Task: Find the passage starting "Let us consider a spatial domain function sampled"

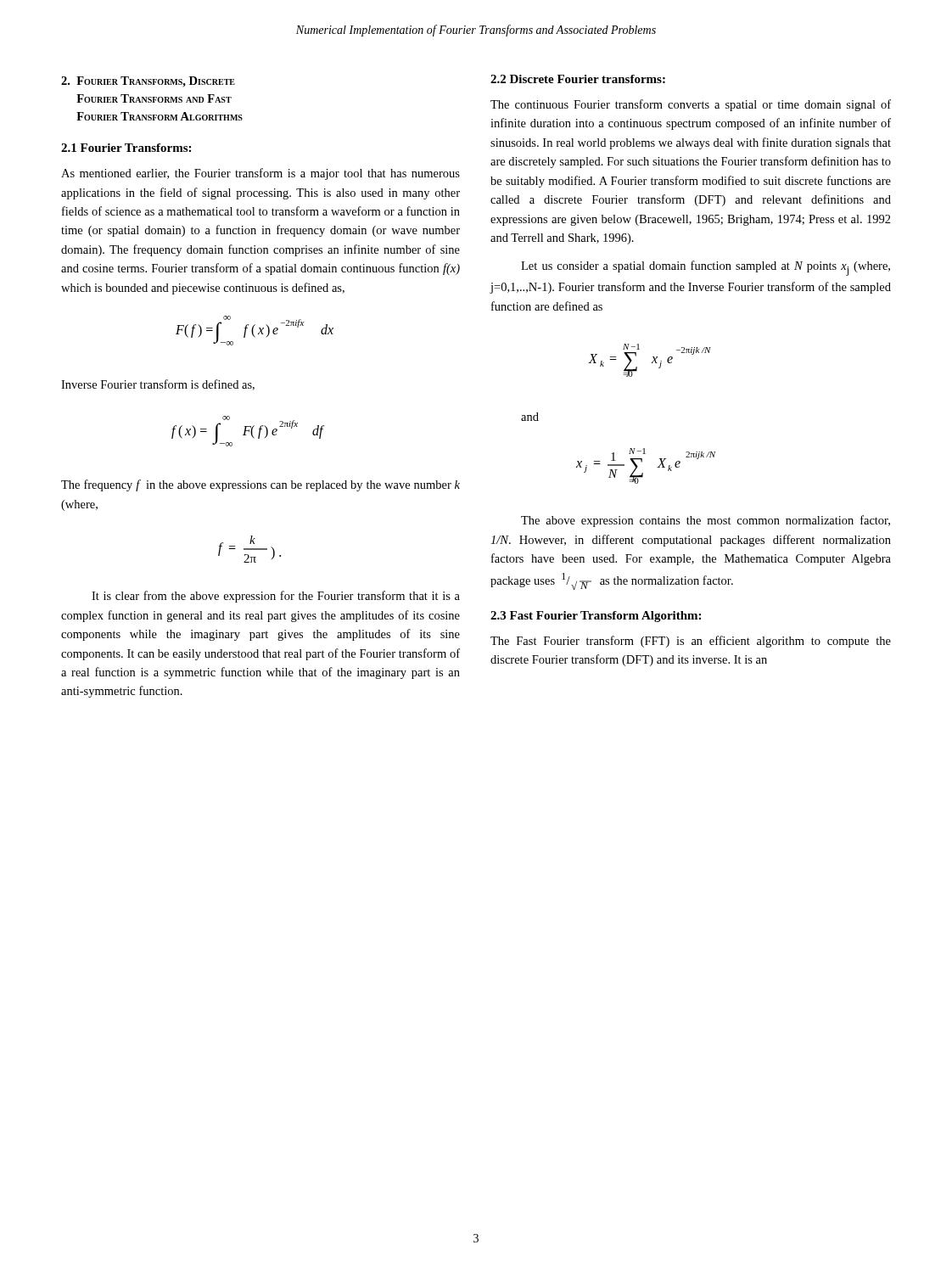Action: click(691, 286)
